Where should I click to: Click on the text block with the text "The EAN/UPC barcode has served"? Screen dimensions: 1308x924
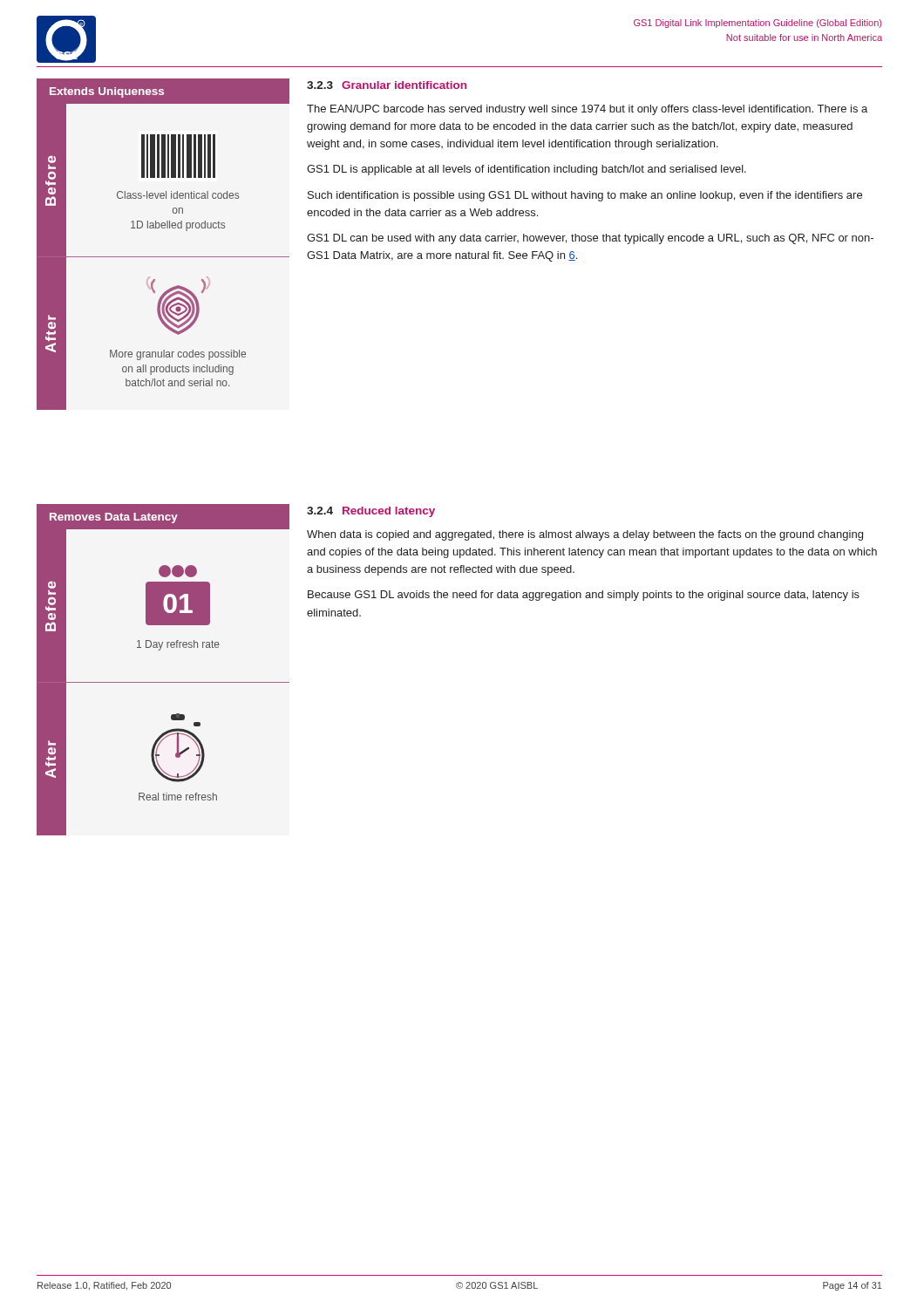587,126
